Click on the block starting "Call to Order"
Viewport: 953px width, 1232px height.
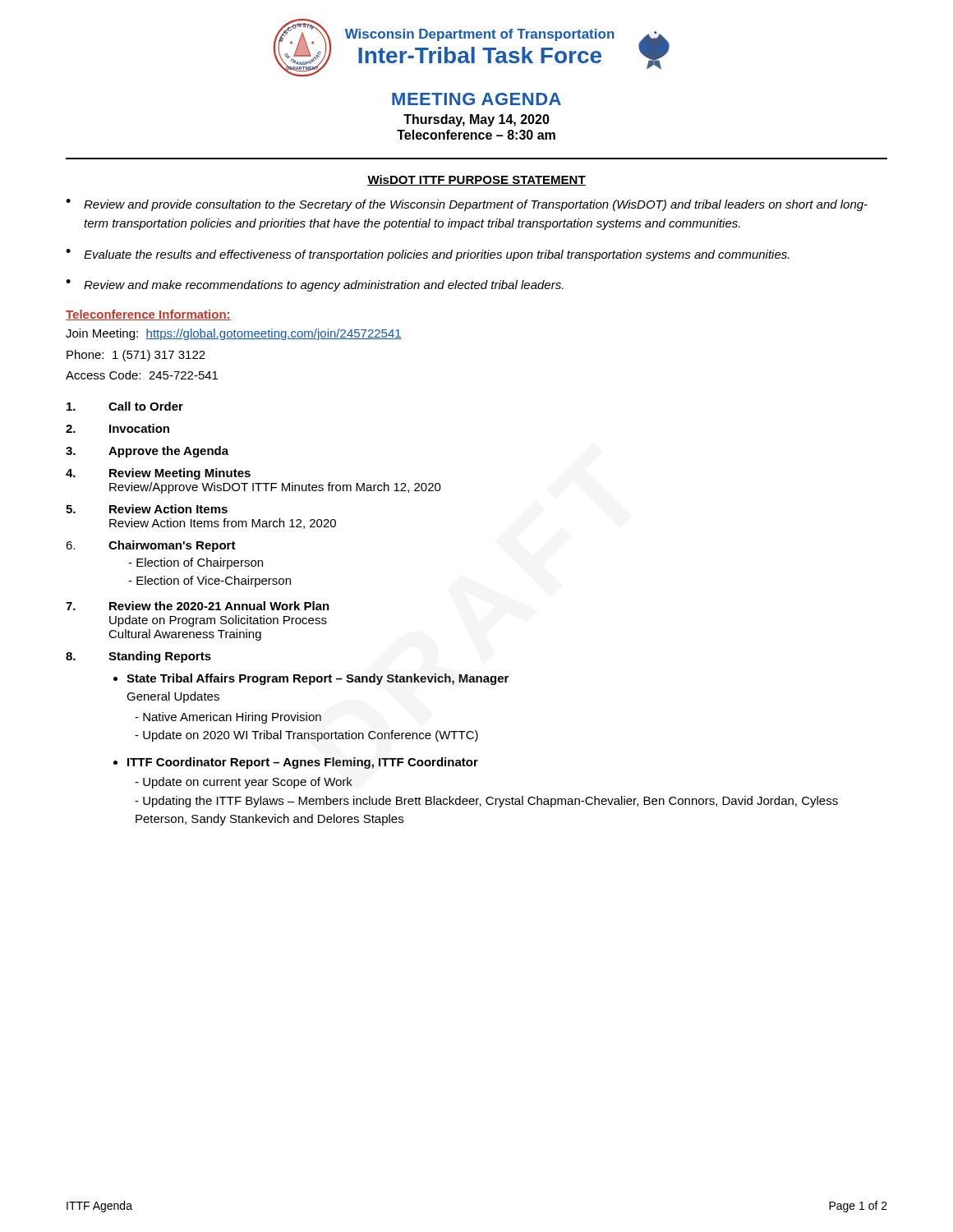125,406
